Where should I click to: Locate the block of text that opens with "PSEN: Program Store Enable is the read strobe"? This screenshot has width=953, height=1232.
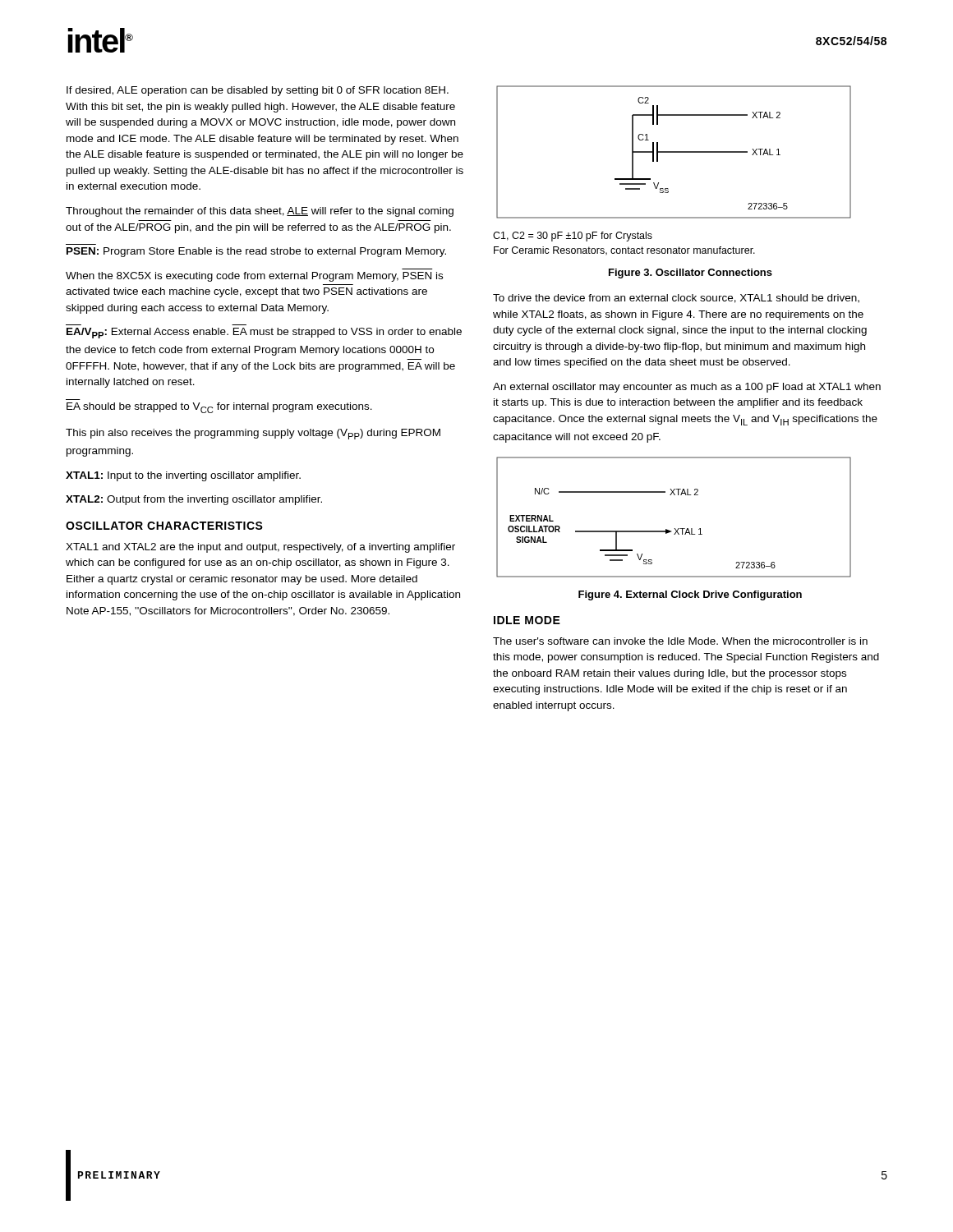(267, 251)
